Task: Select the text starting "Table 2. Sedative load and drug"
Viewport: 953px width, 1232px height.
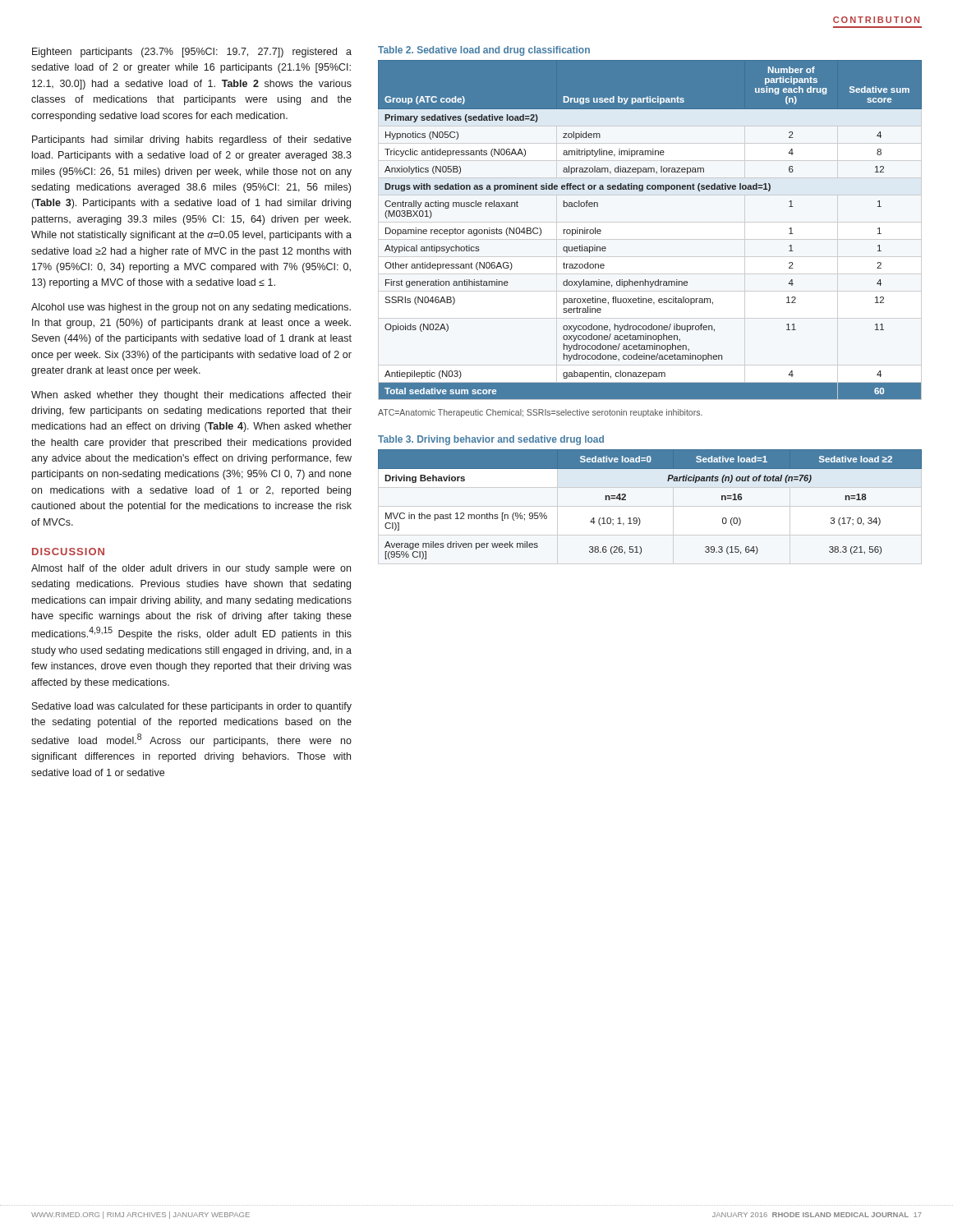Action: [x=484, y=50]
